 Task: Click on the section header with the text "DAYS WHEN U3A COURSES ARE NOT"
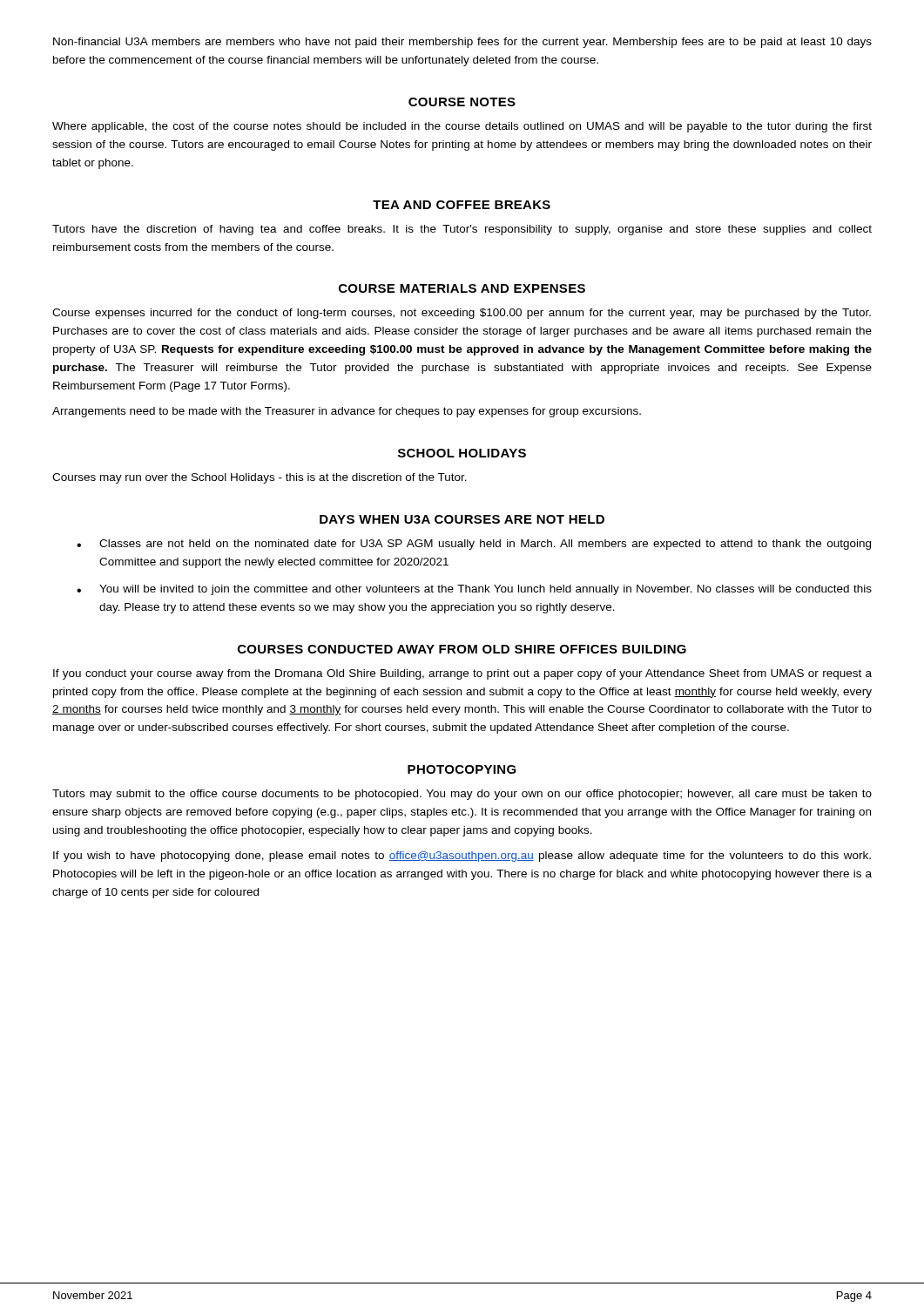[462, 519]
